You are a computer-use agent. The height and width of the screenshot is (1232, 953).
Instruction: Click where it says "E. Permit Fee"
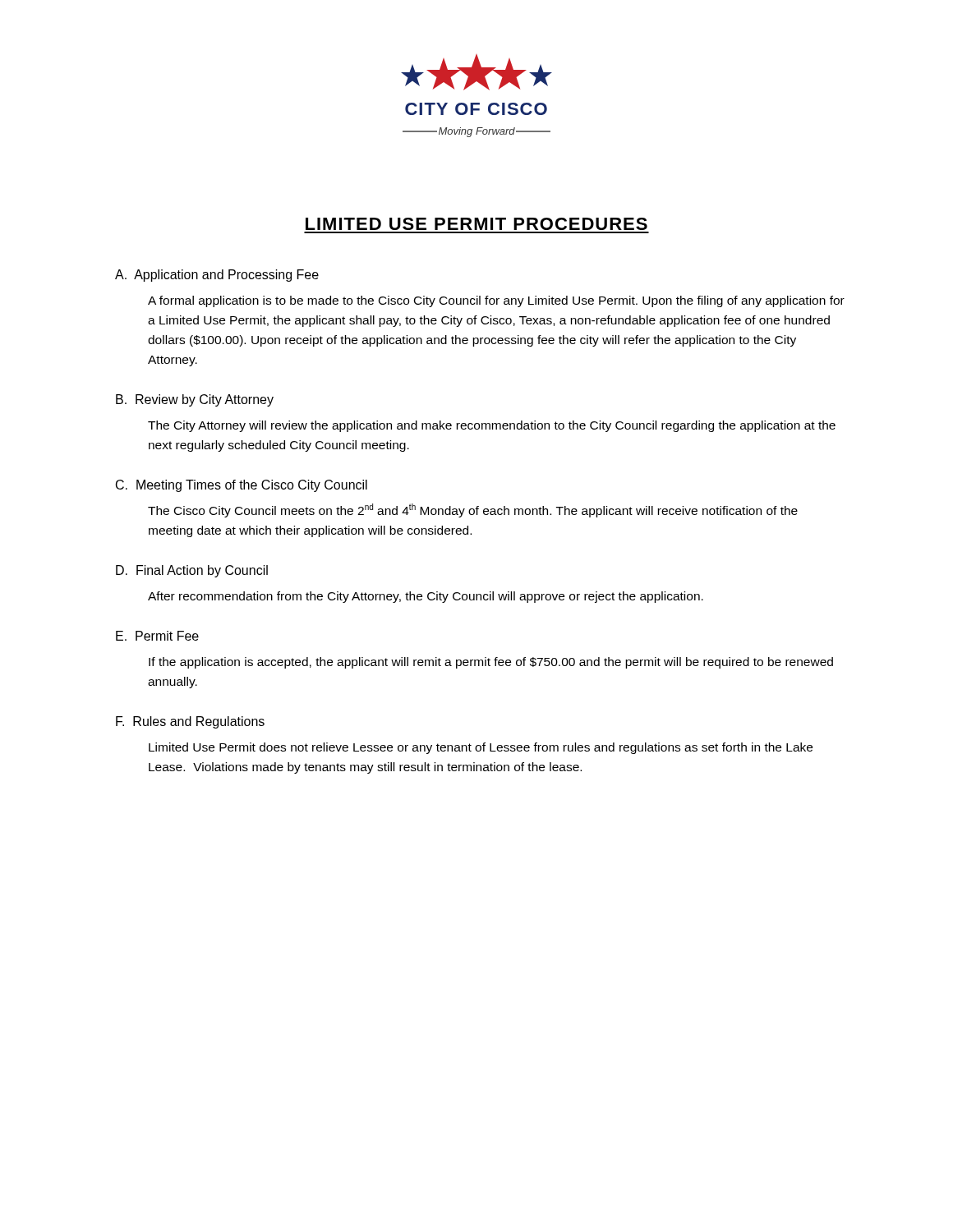click(157, 636)
